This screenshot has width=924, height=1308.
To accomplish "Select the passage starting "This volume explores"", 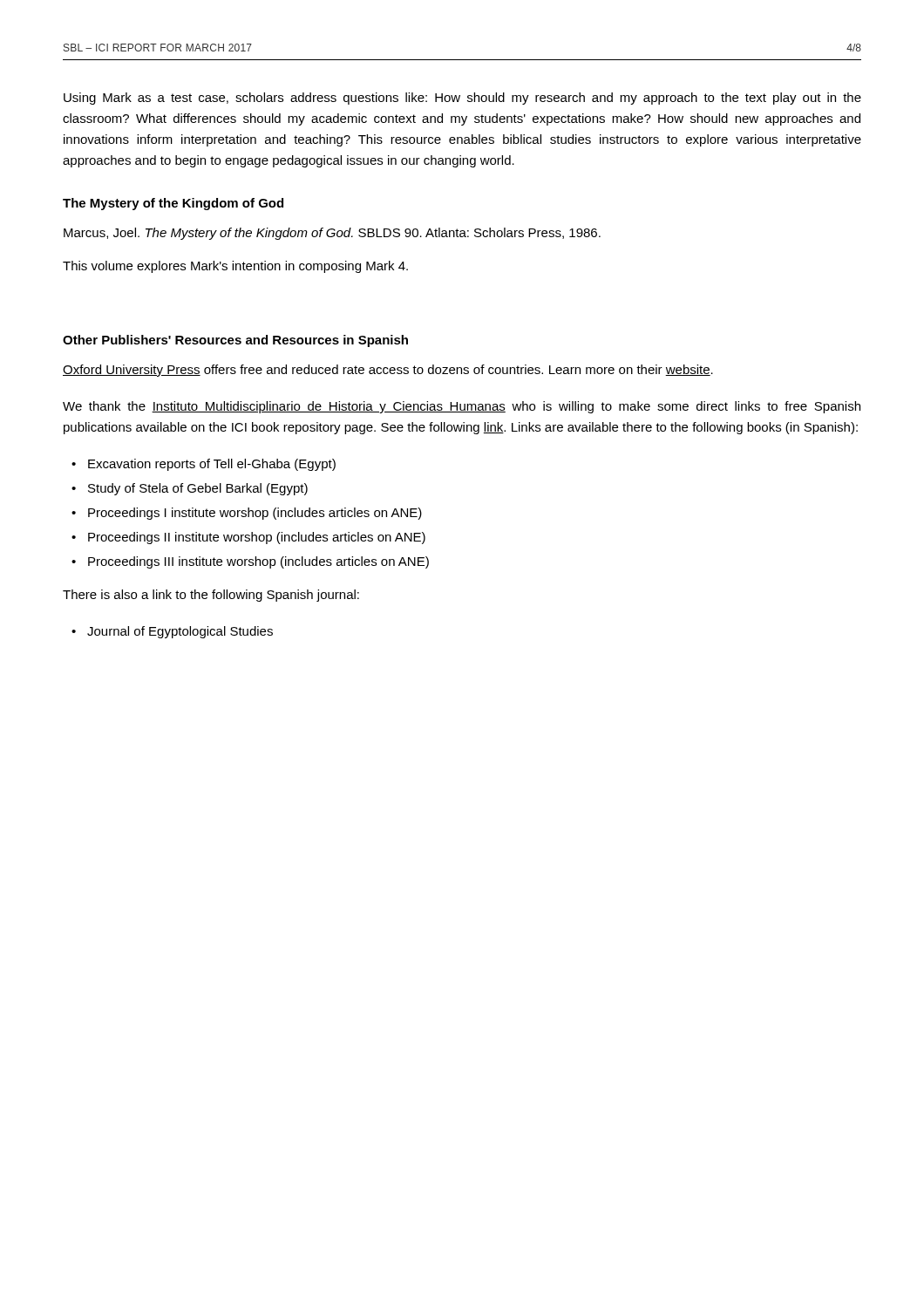I will 236,266.
